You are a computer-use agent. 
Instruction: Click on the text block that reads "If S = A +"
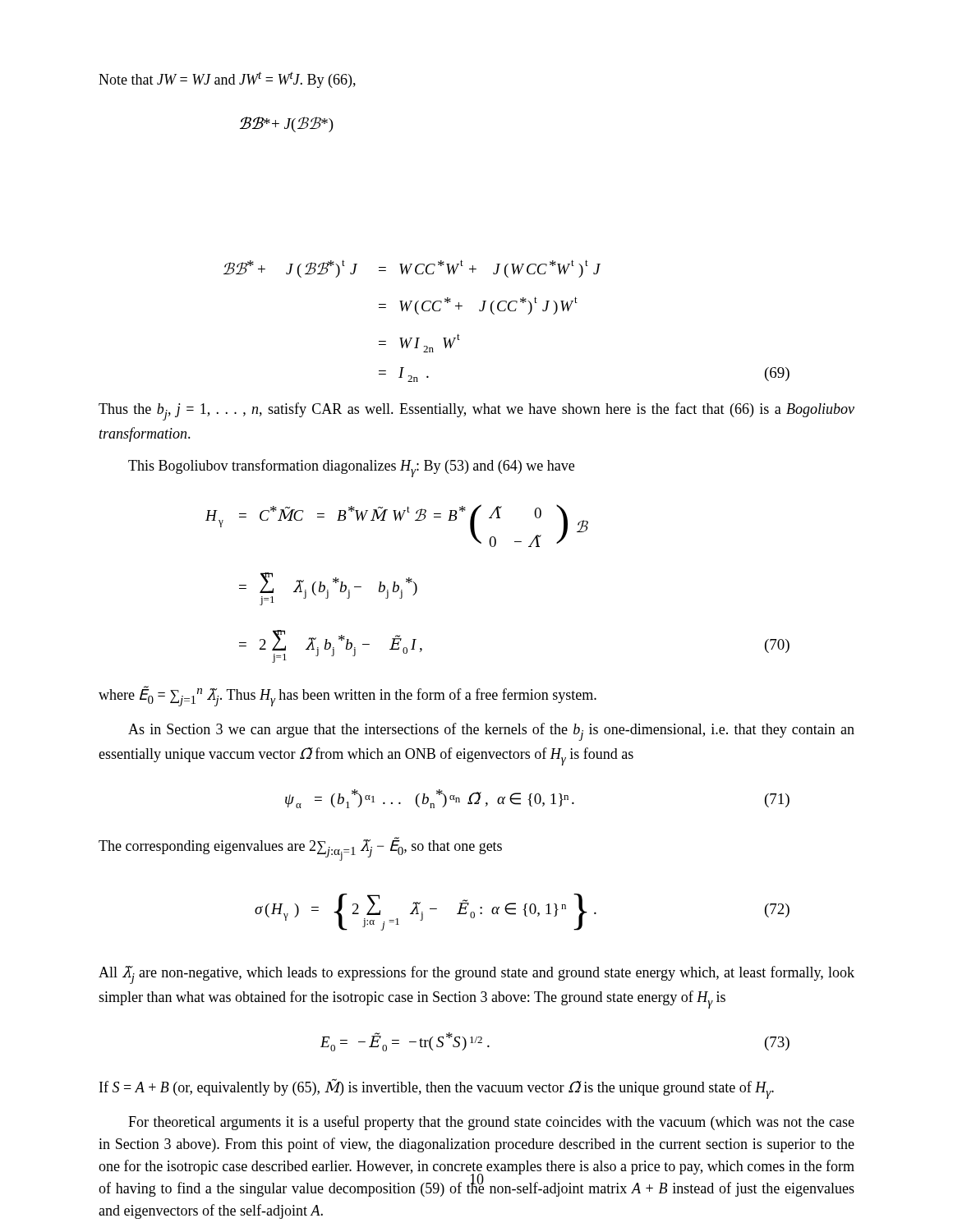[476, 1150]
